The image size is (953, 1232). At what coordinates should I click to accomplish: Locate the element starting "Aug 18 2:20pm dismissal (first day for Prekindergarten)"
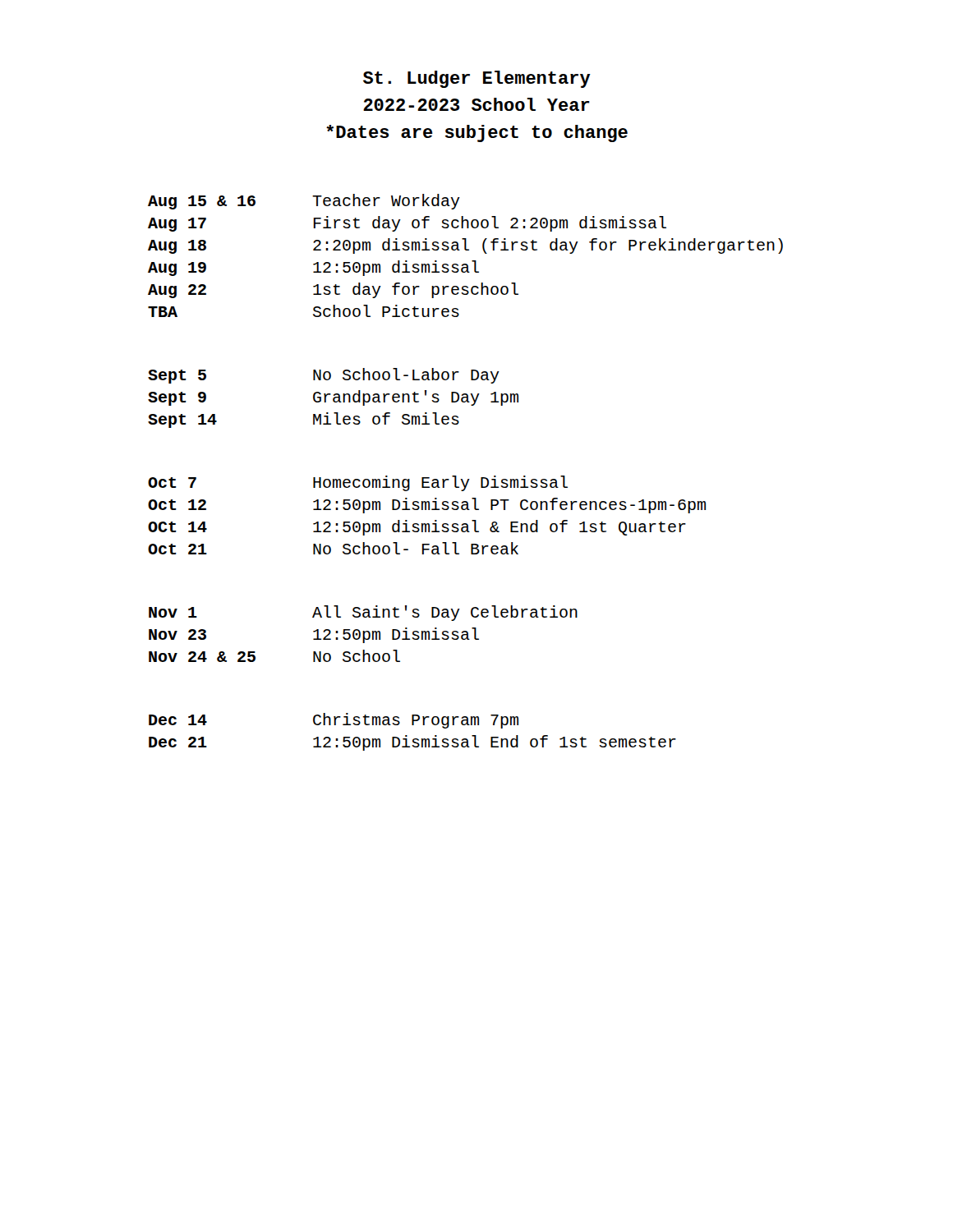(467, 246)
